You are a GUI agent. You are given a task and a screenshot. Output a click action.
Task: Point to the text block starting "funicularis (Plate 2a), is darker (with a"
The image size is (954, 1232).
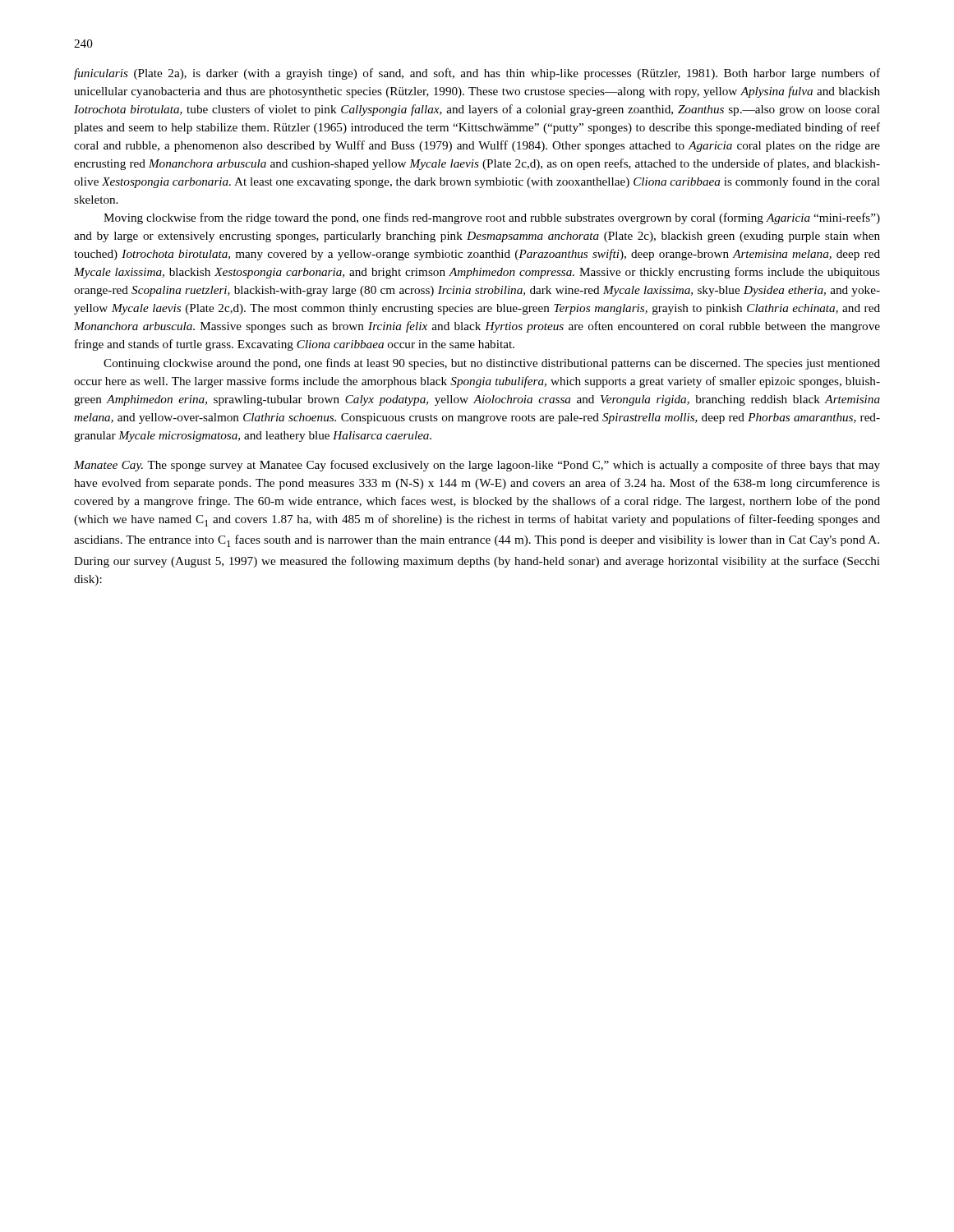(x=477, y=136)
